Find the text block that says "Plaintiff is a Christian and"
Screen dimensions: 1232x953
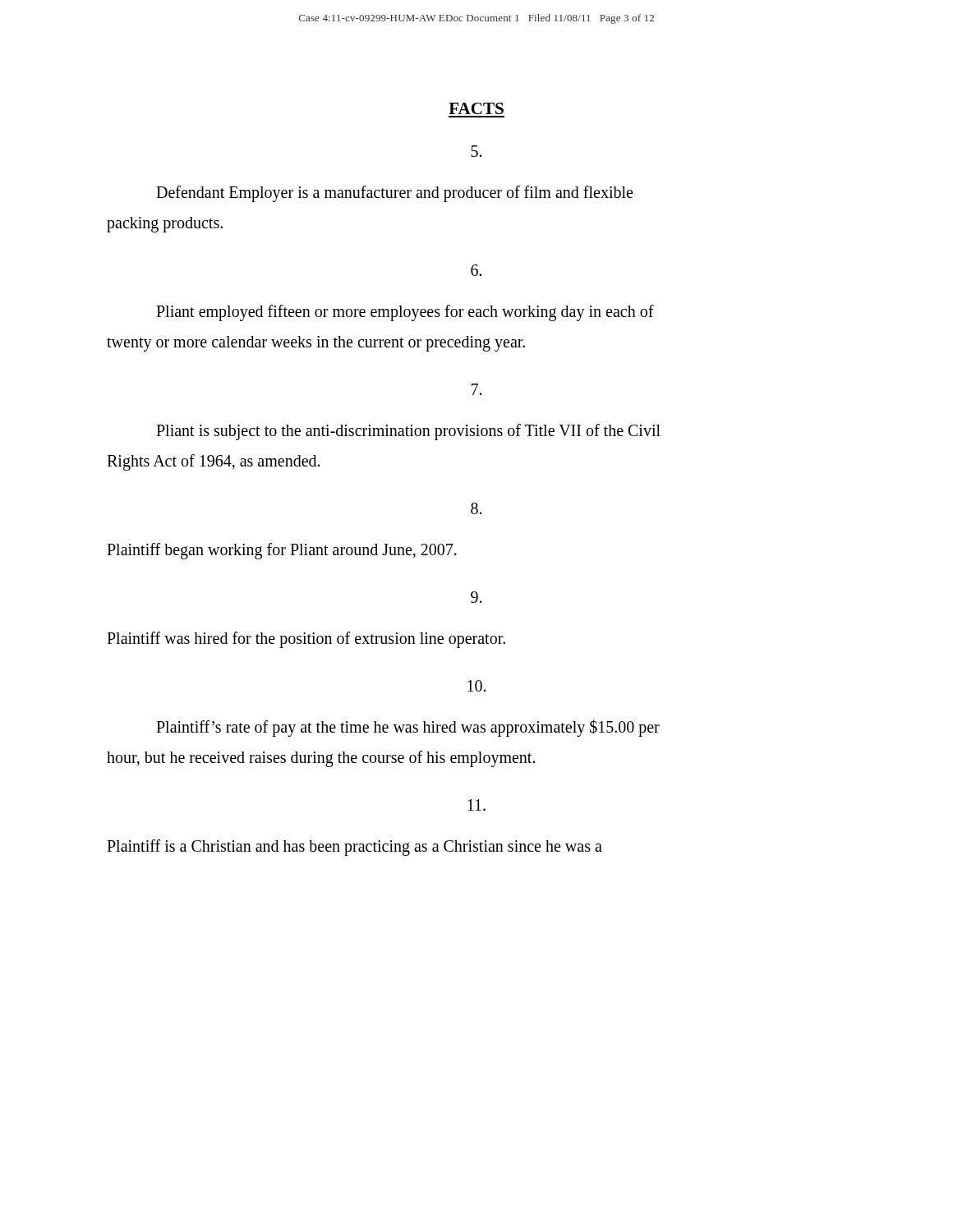click(354, 846)
